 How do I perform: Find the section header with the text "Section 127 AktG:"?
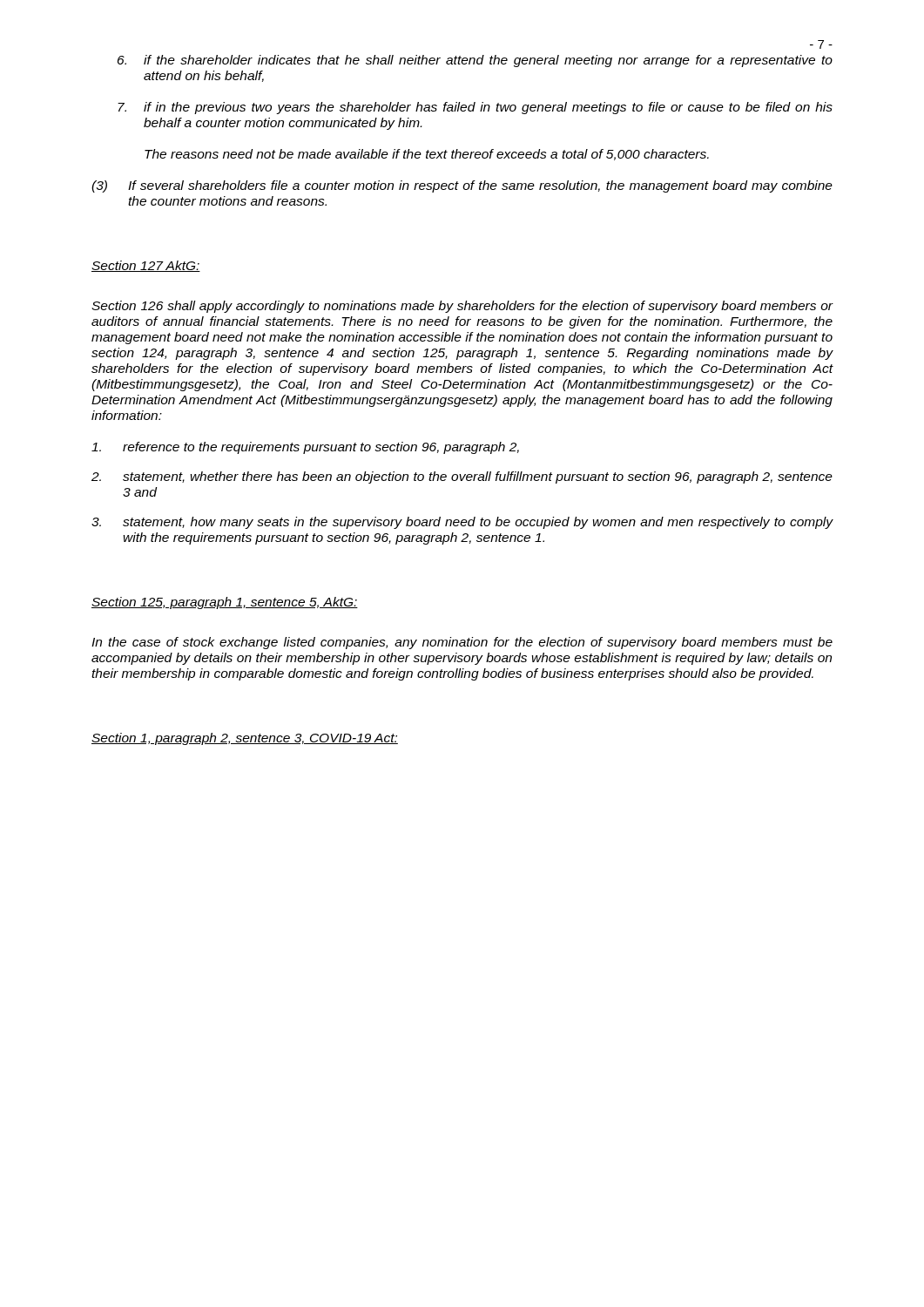146,266
